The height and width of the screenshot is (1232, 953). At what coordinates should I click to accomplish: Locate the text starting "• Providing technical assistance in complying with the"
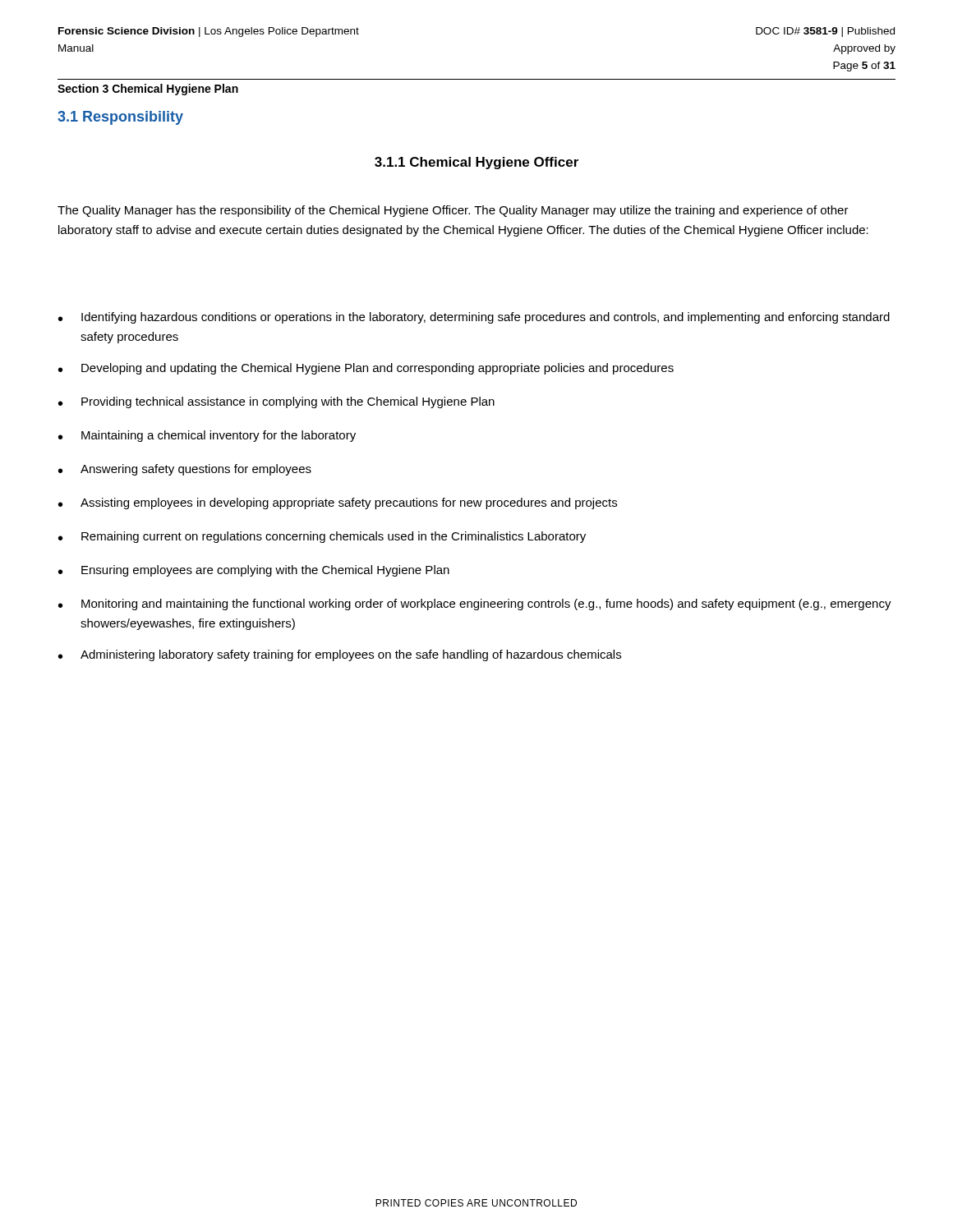pyautogui.click(x=476, y=403)
